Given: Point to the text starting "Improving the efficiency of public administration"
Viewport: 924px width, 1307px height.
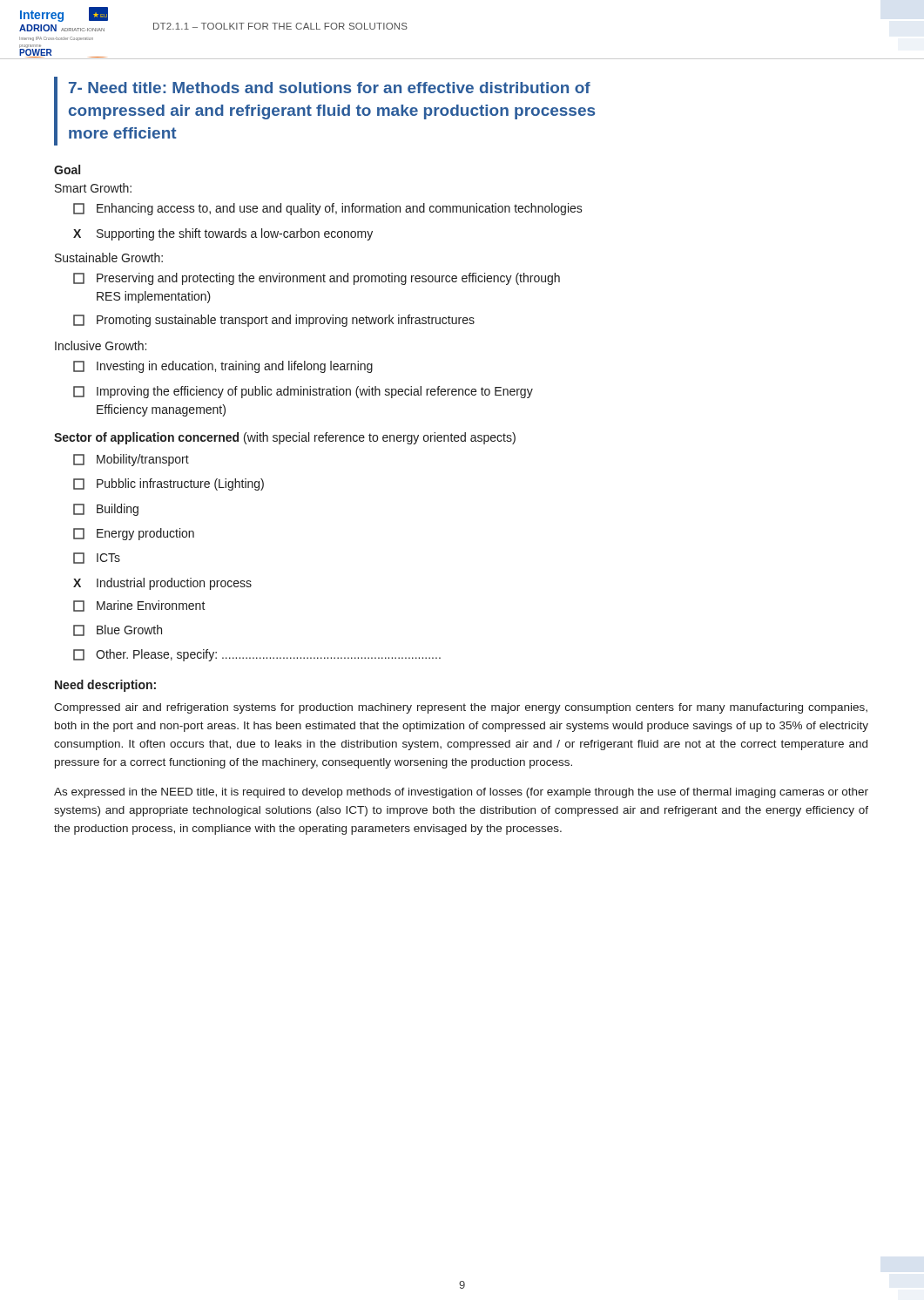Looking at the screenshot, I should pos(303,401).
